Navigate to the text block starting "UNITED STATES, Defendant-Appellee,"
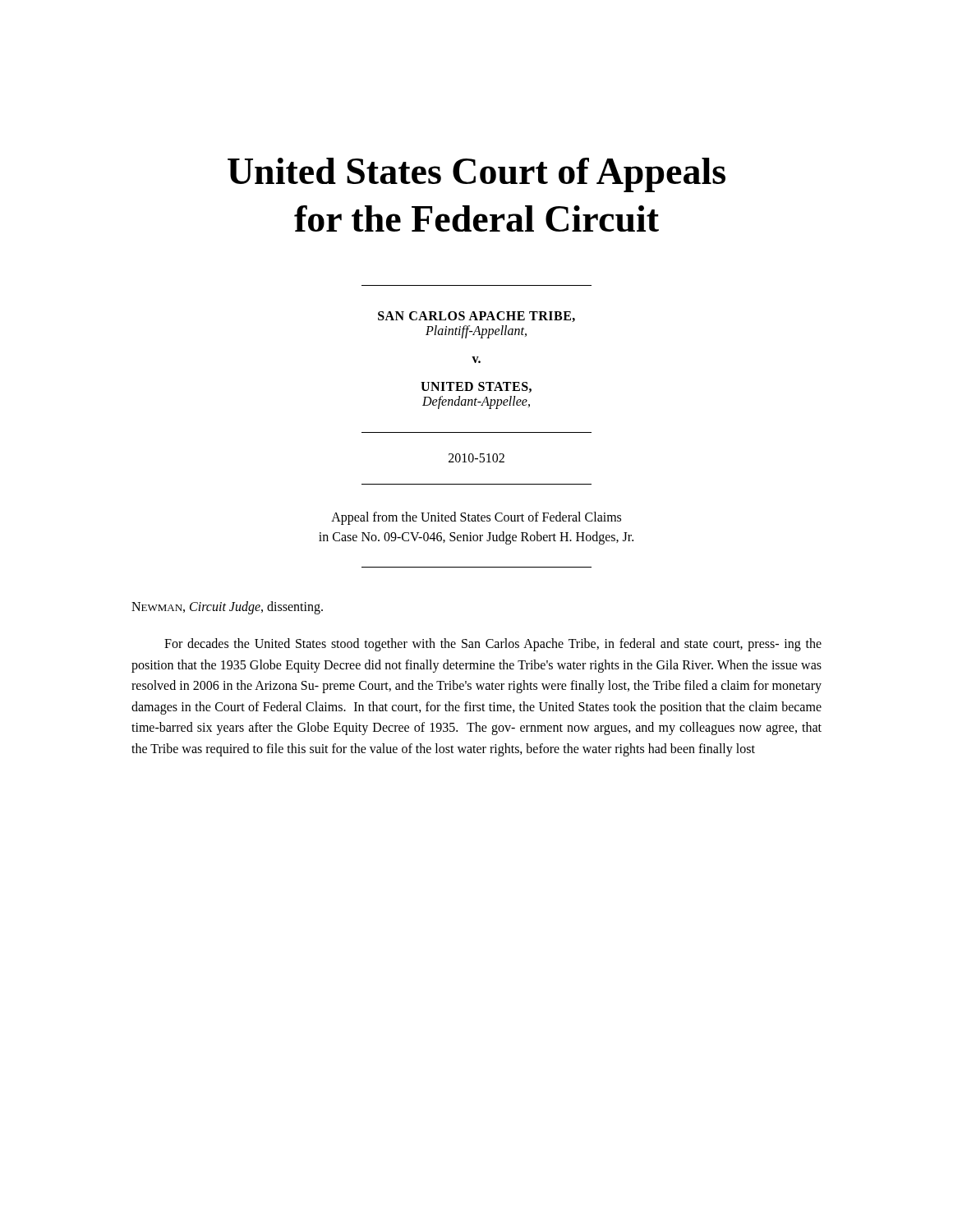953x1232 pixels. (x=476, y=394)
